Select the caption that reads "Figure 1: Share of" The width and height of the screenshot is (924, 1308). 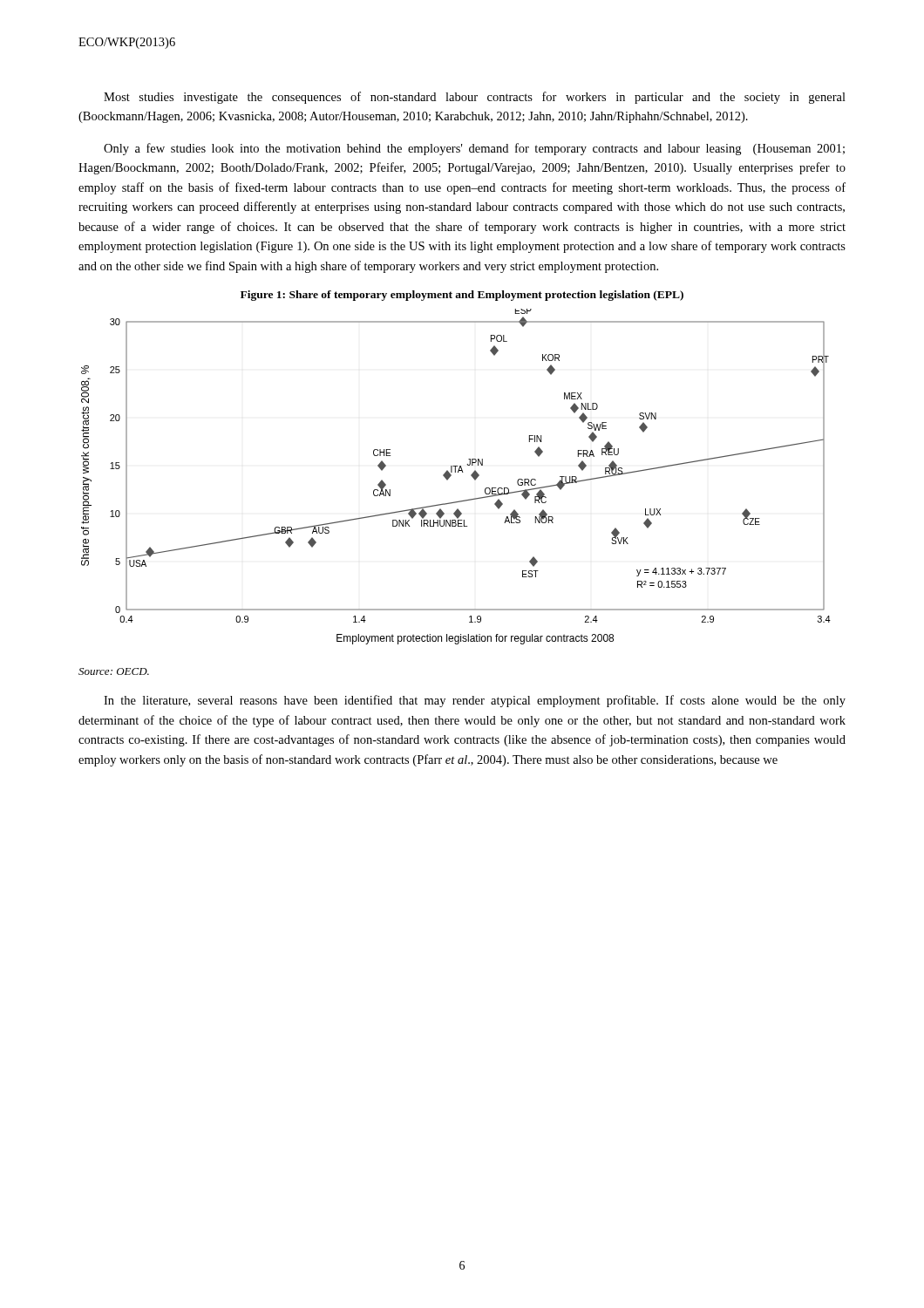pyautogui.click(x=462, y=294)
